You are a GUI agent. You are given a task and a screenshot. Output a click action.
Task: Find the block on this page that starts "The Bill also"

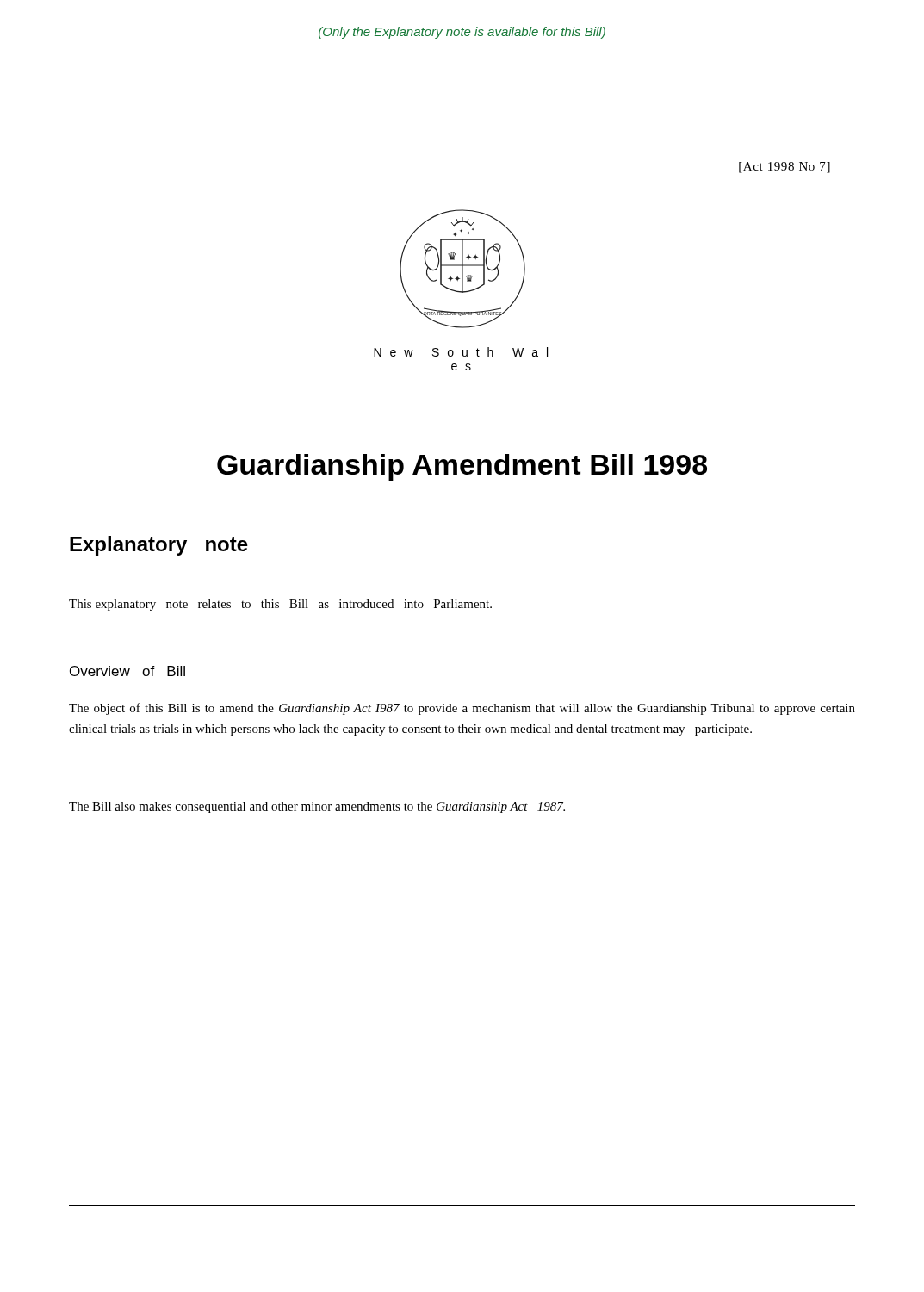click(x=318, y=806)
